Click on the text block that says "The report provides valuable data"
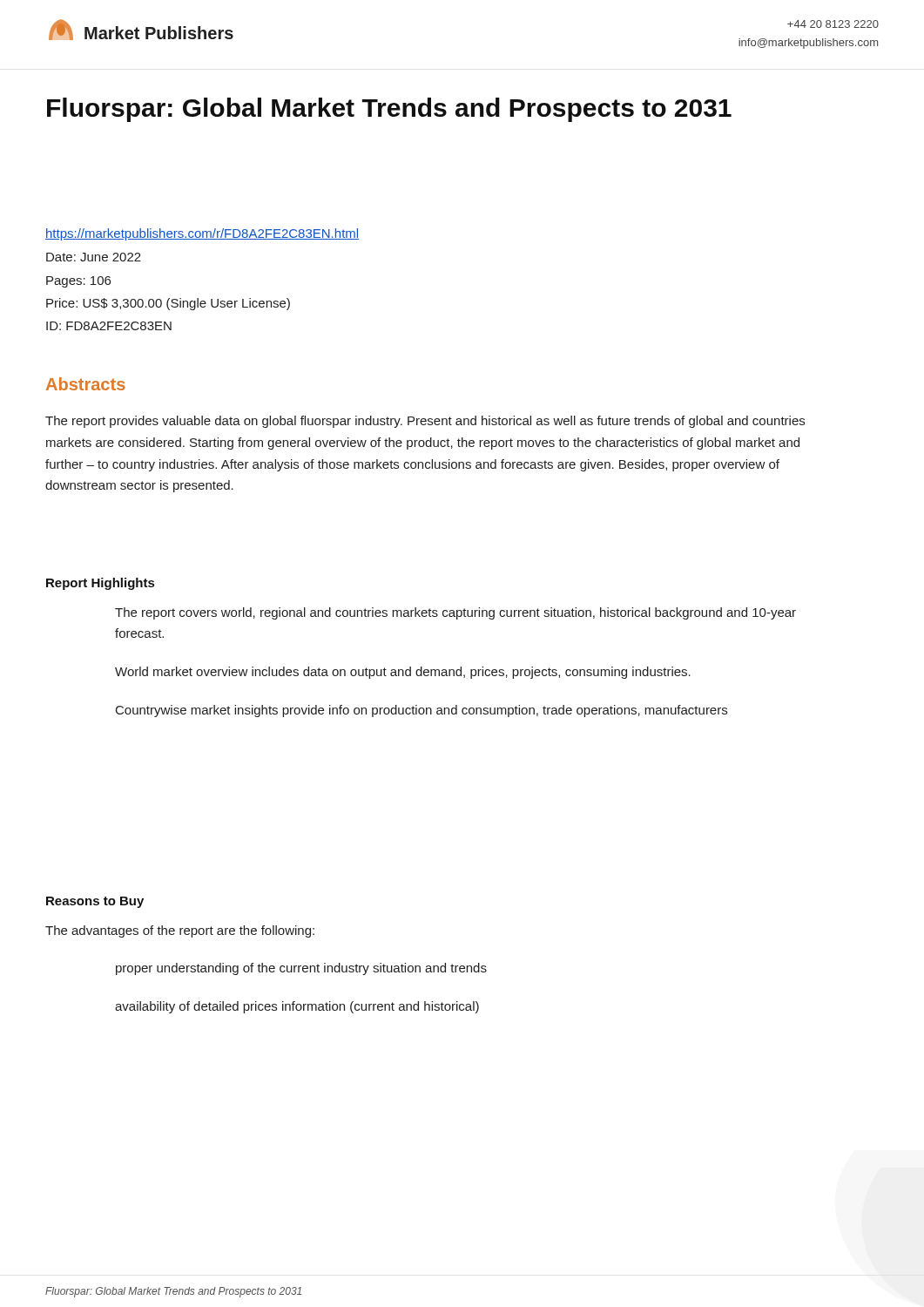The height and width of the screenshot is (1307, 924). point(425,453)
